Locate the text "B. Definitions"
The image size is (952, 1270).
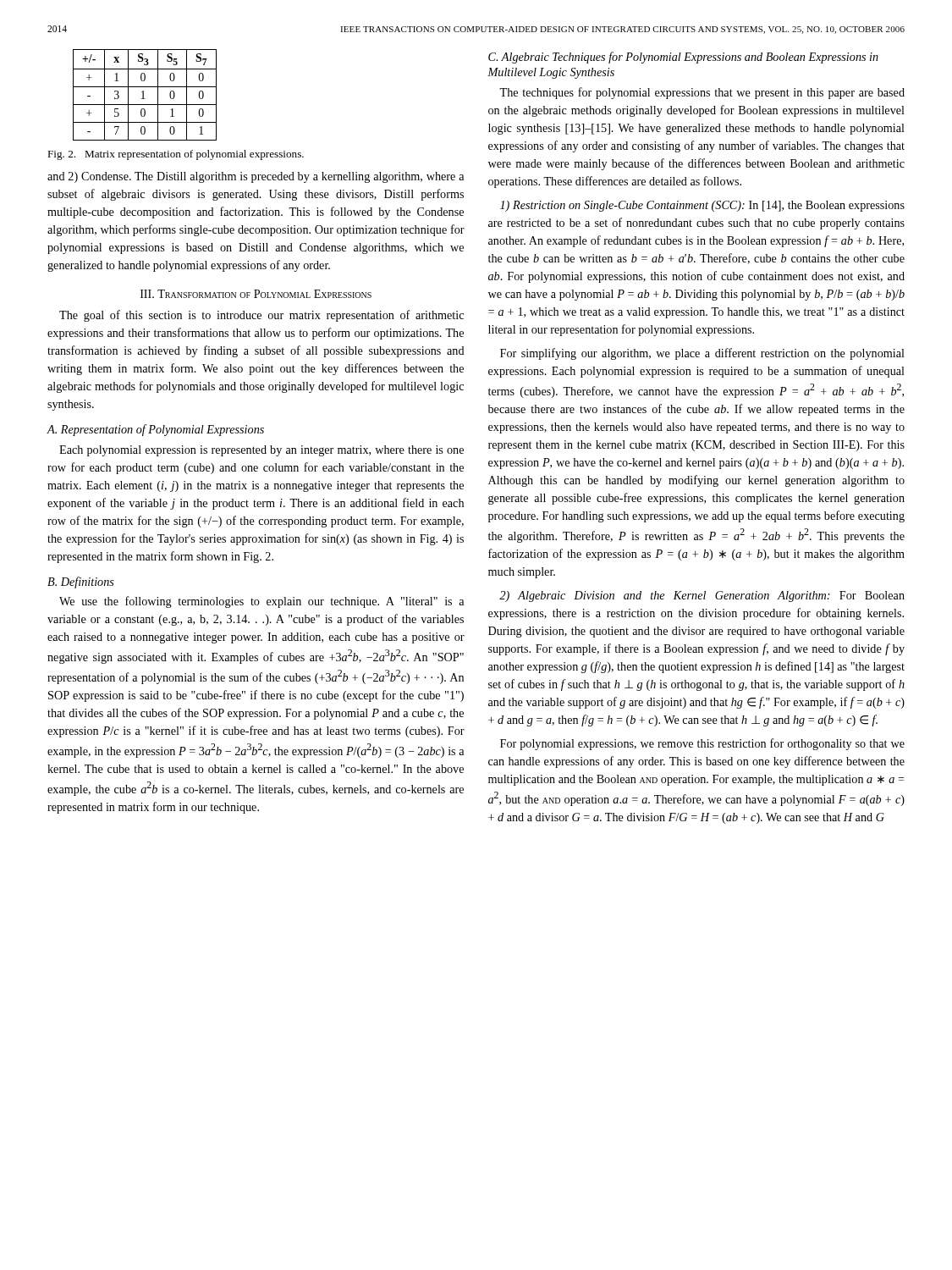[x=81, y=582]
